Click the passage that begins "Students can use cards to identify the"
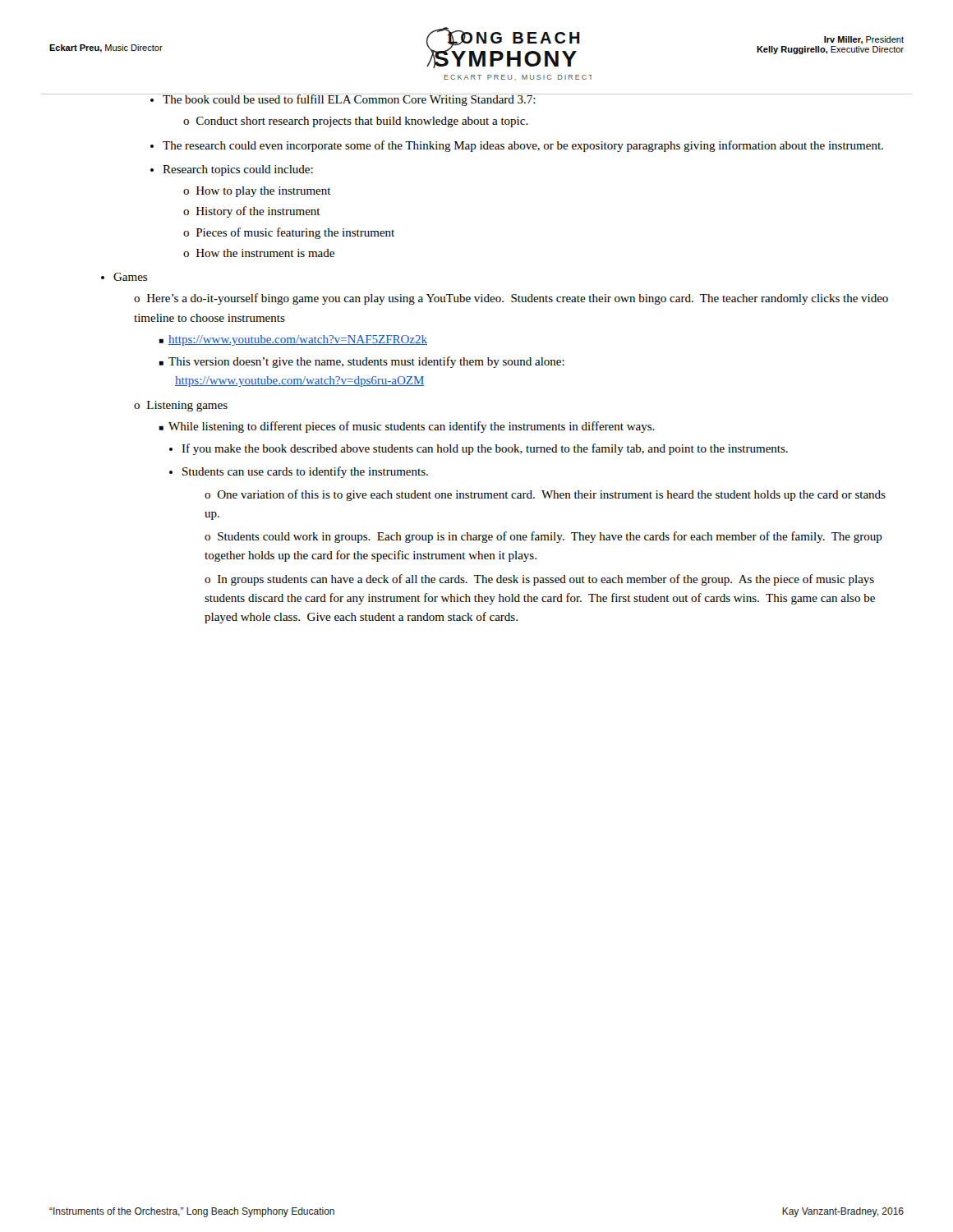This screenshot has width=953, height=1232. (543, 546)
